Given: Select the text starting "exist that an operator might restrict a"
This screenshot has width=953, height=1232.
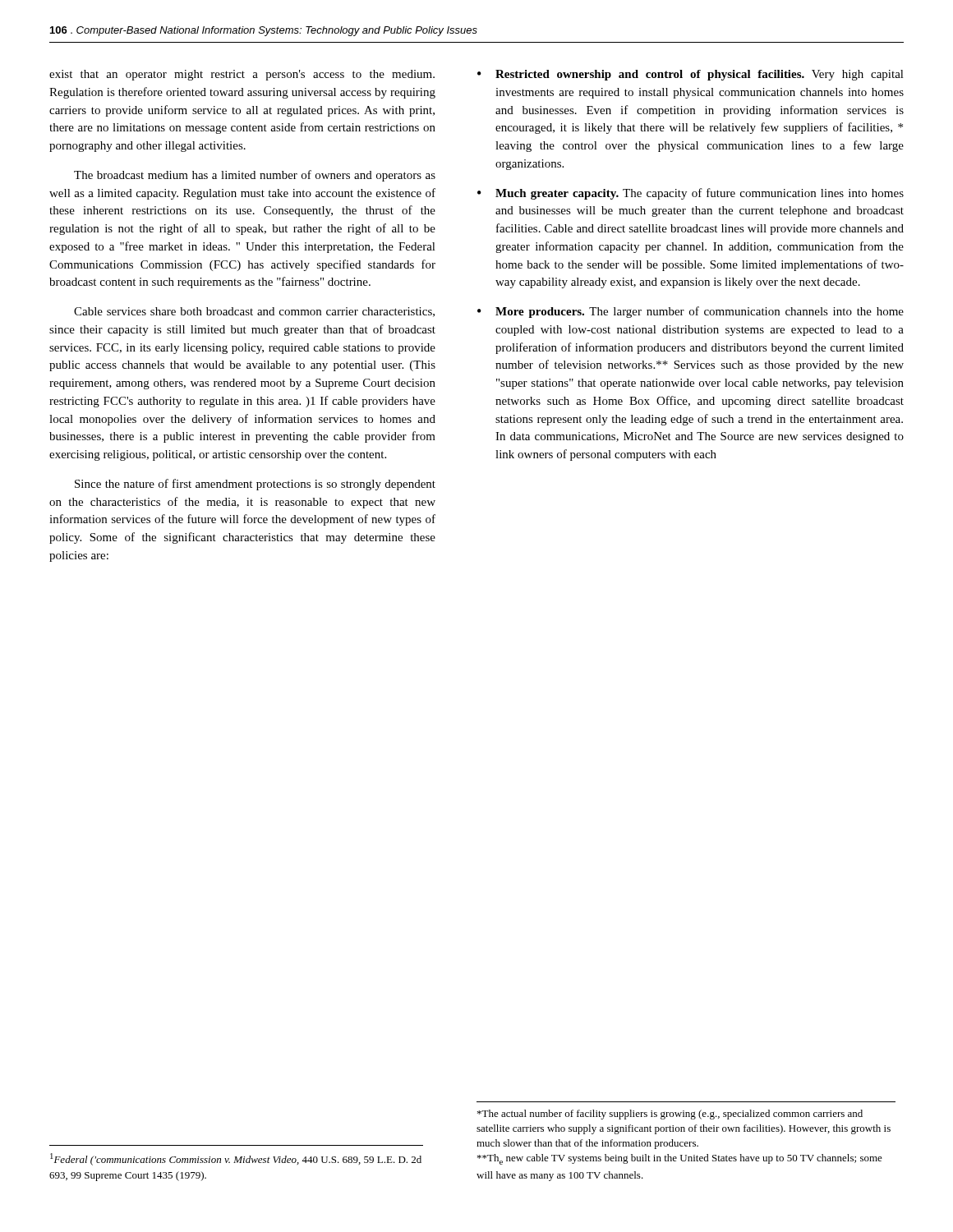Looking at the screenshot, I should (x=242, y=110).
